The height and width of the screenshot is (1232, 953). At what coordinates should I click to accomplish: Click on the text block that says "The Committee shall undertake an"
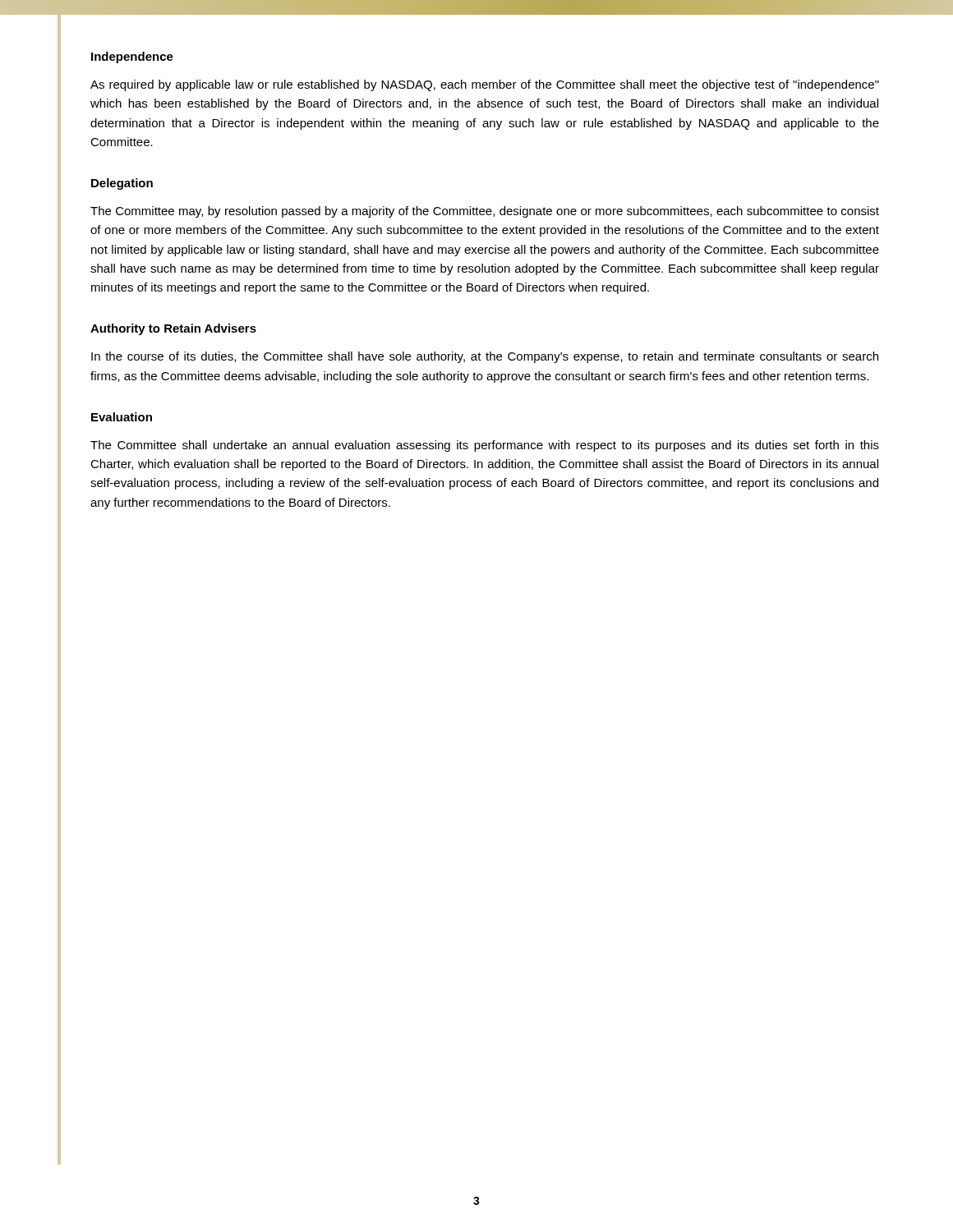(485, 473)
